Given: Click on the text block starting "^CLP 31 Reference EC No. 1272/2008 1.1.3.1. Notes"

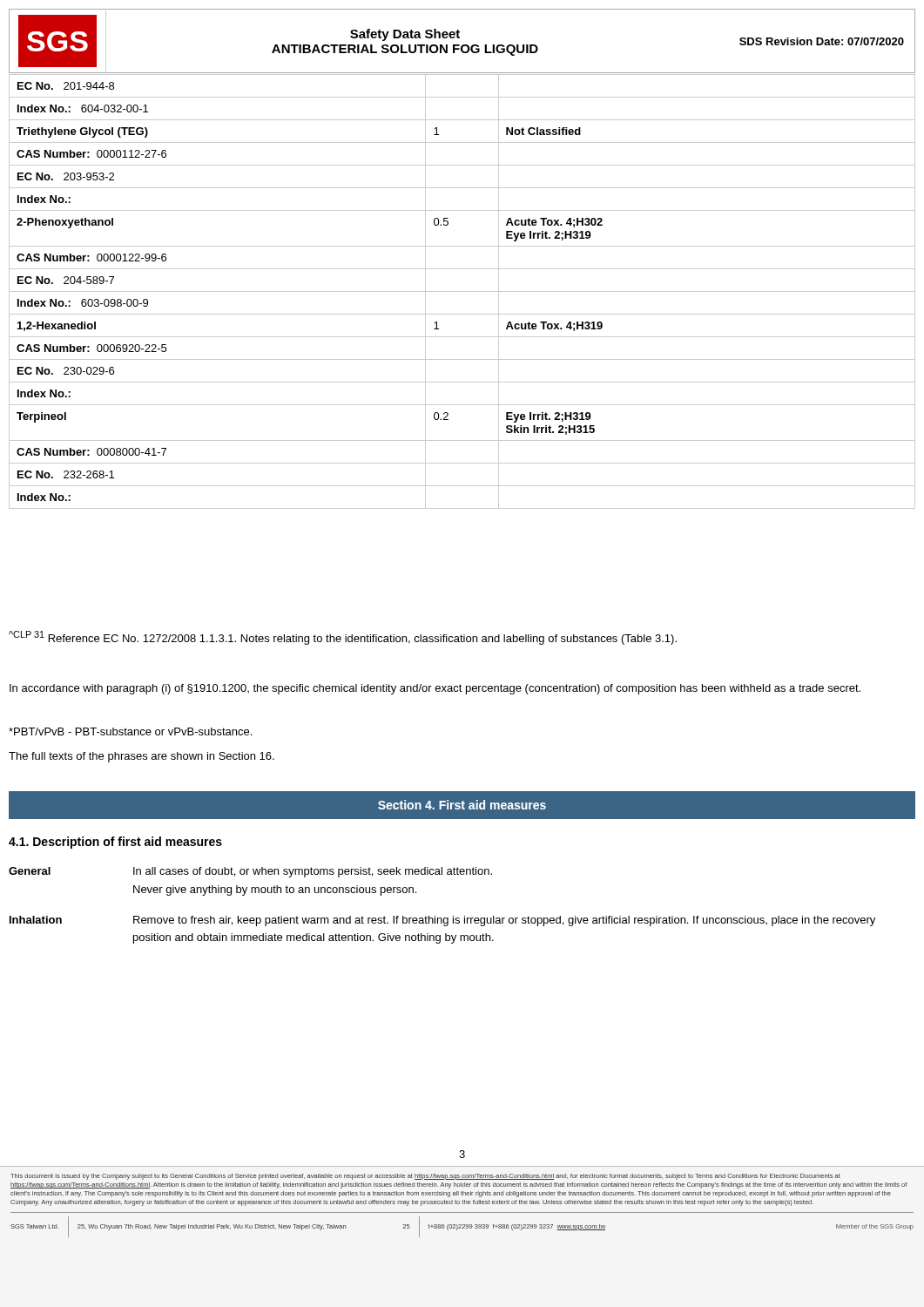Looking at the screenshot, I should point(343,637).
